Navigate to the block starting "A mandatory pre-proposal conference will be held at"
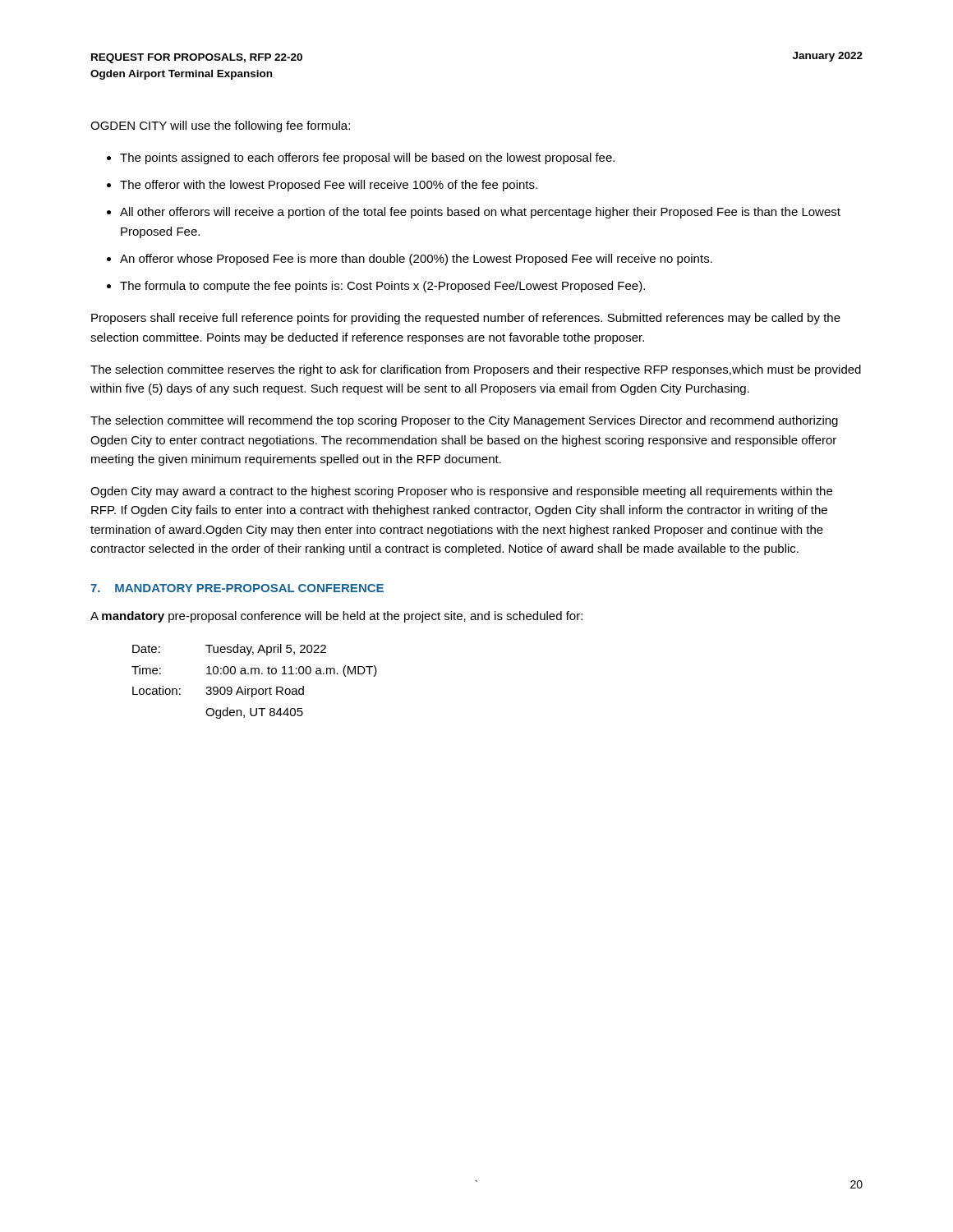 point(337,616)
